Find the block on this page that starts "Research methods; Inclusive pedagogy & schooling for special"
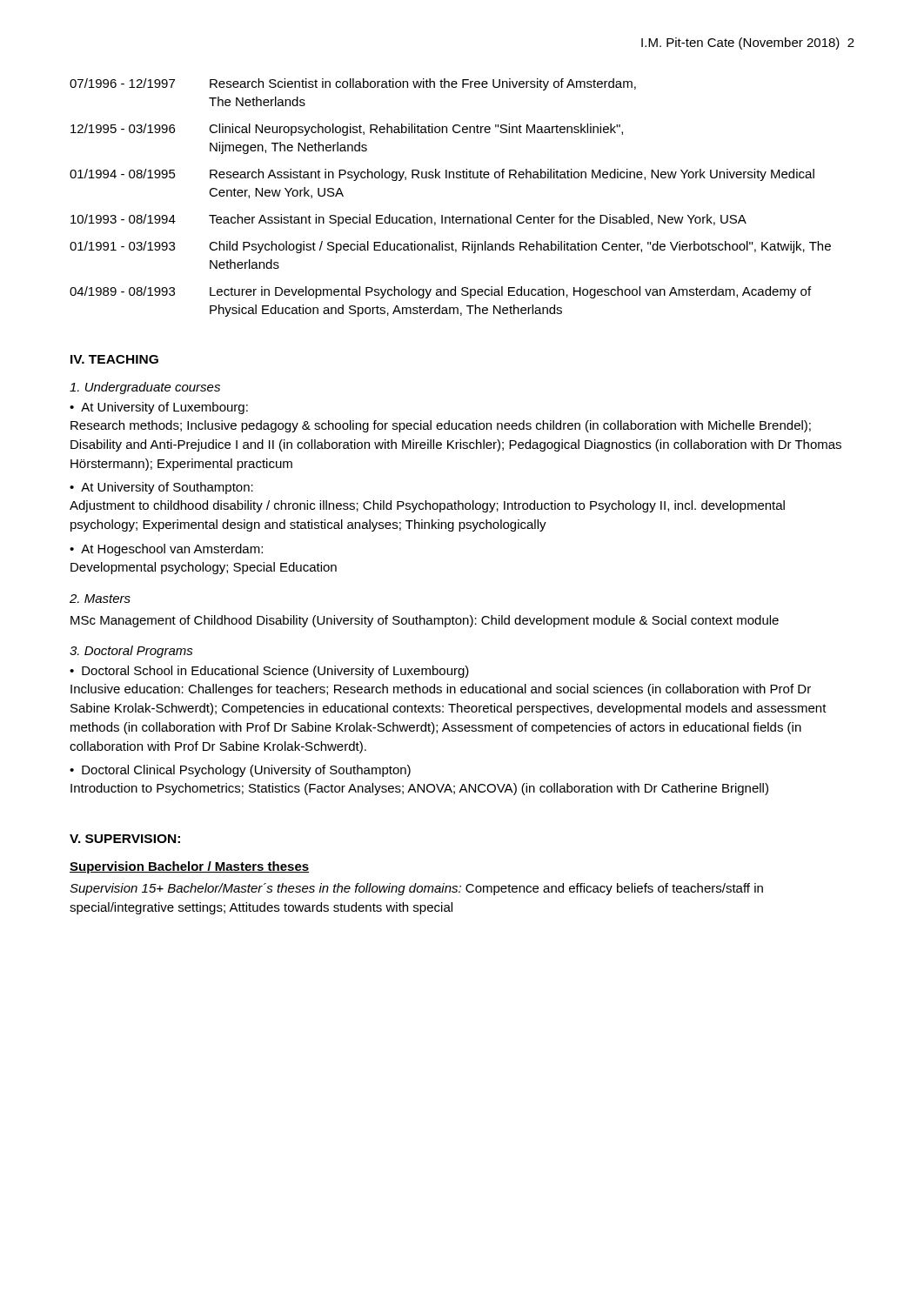Viewport: 924px width, 1305px height. point(456,444)
